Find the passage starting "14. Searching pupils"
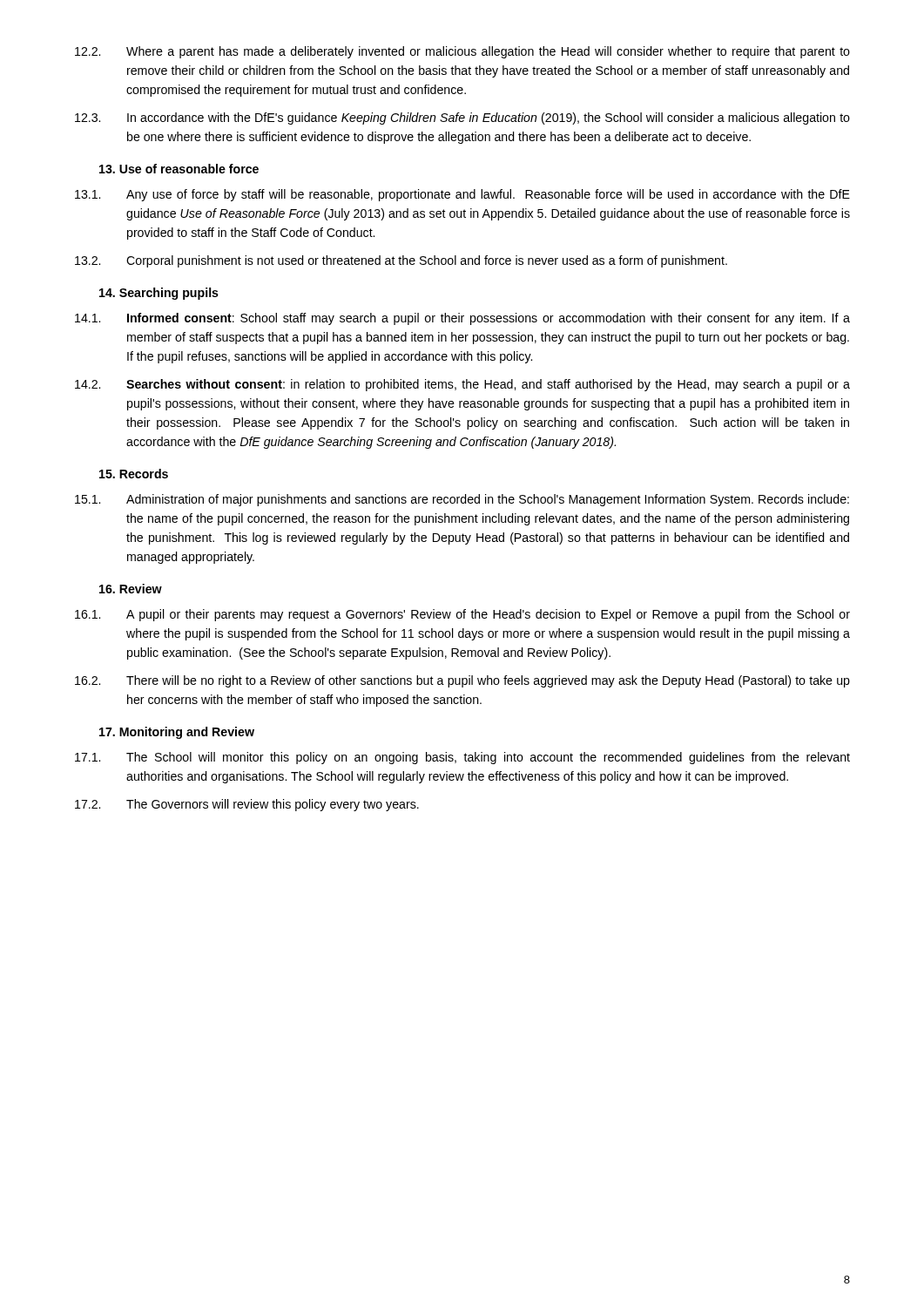Screen dimensions: 1307x924 (x=159, y=293)
